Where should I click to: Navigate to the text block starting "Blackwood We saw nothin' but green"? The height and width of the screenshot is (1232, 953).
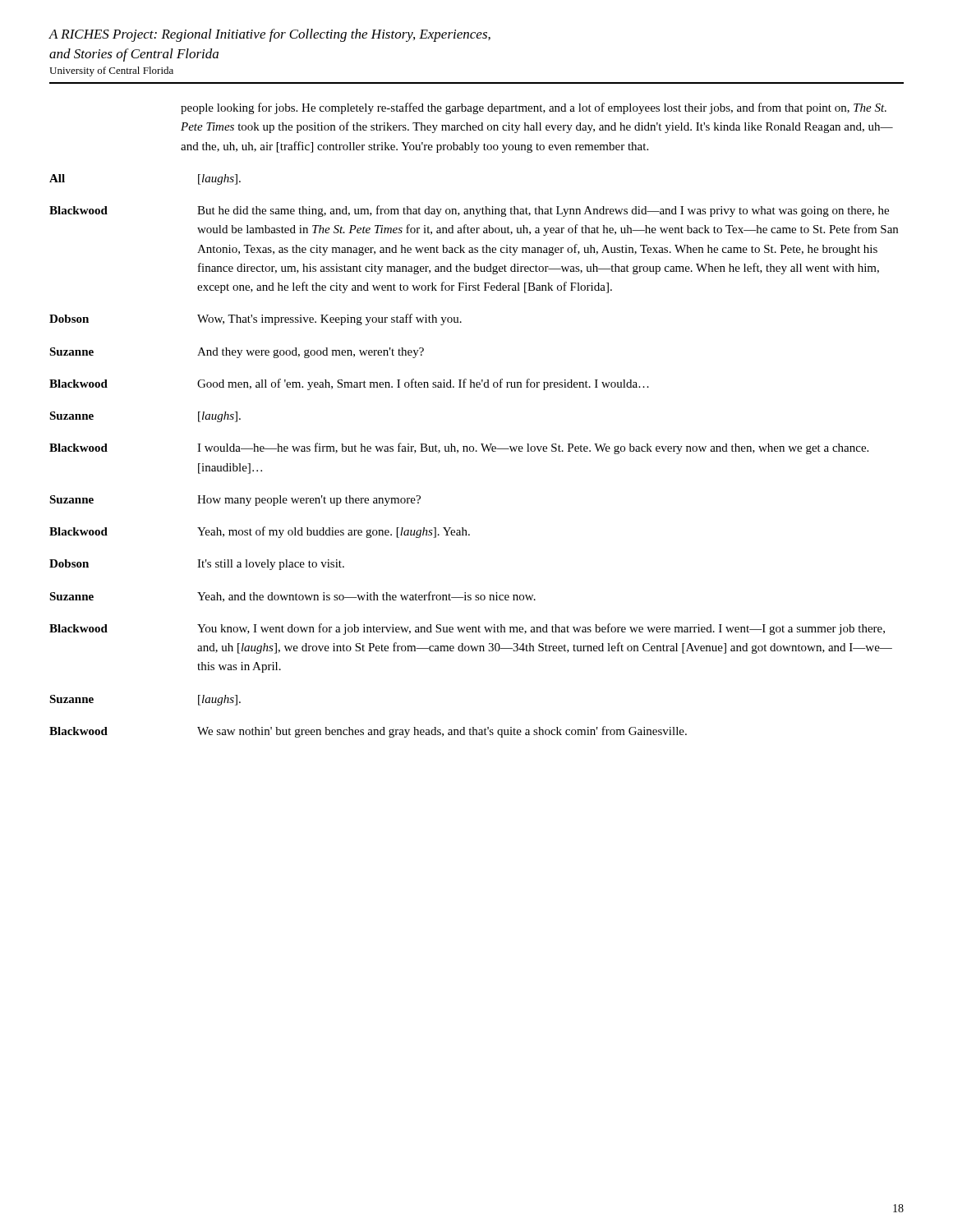[476, 731]
